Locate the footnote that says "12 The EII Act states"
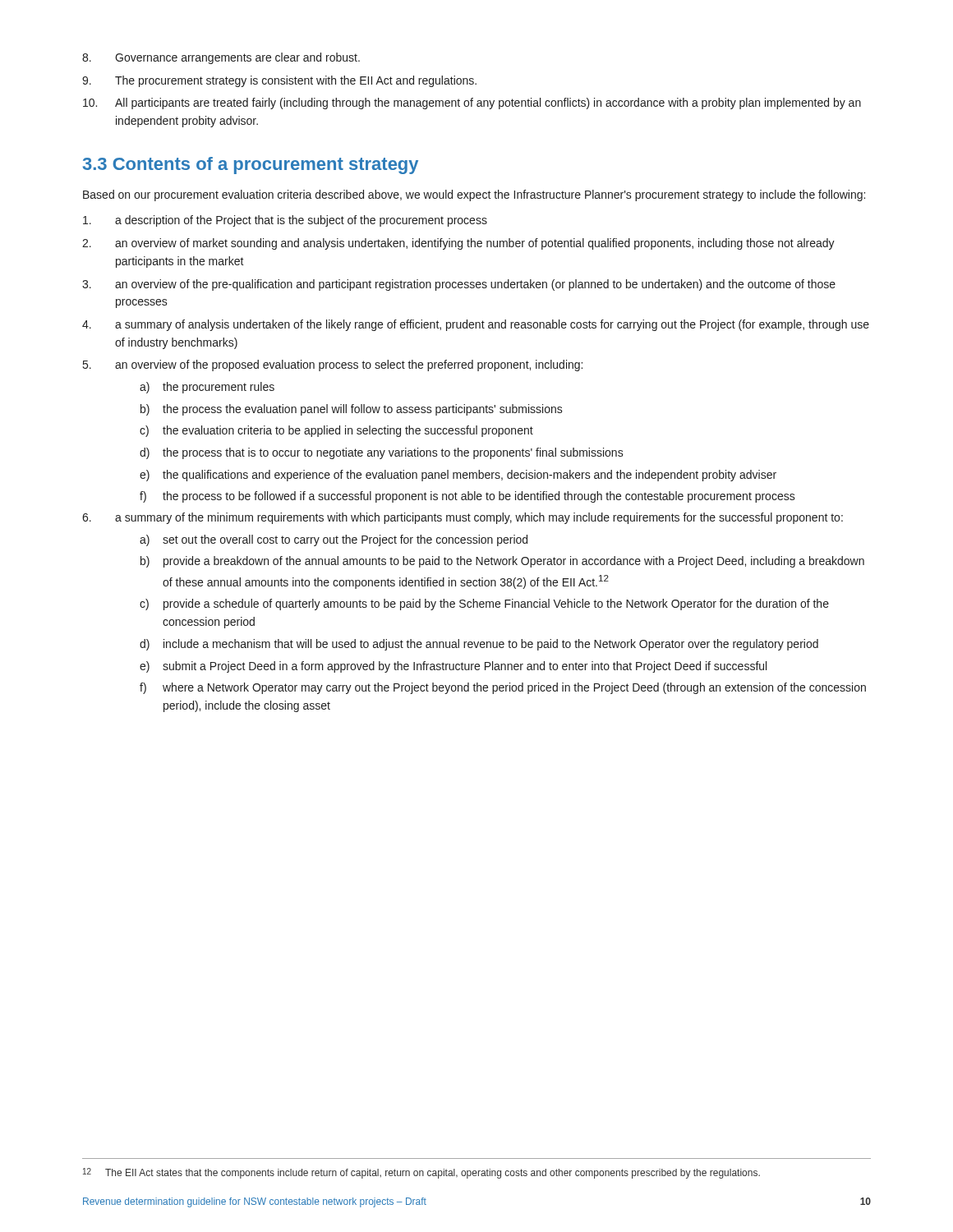This screenshot has width=953, height=1232. (421, 1174)
